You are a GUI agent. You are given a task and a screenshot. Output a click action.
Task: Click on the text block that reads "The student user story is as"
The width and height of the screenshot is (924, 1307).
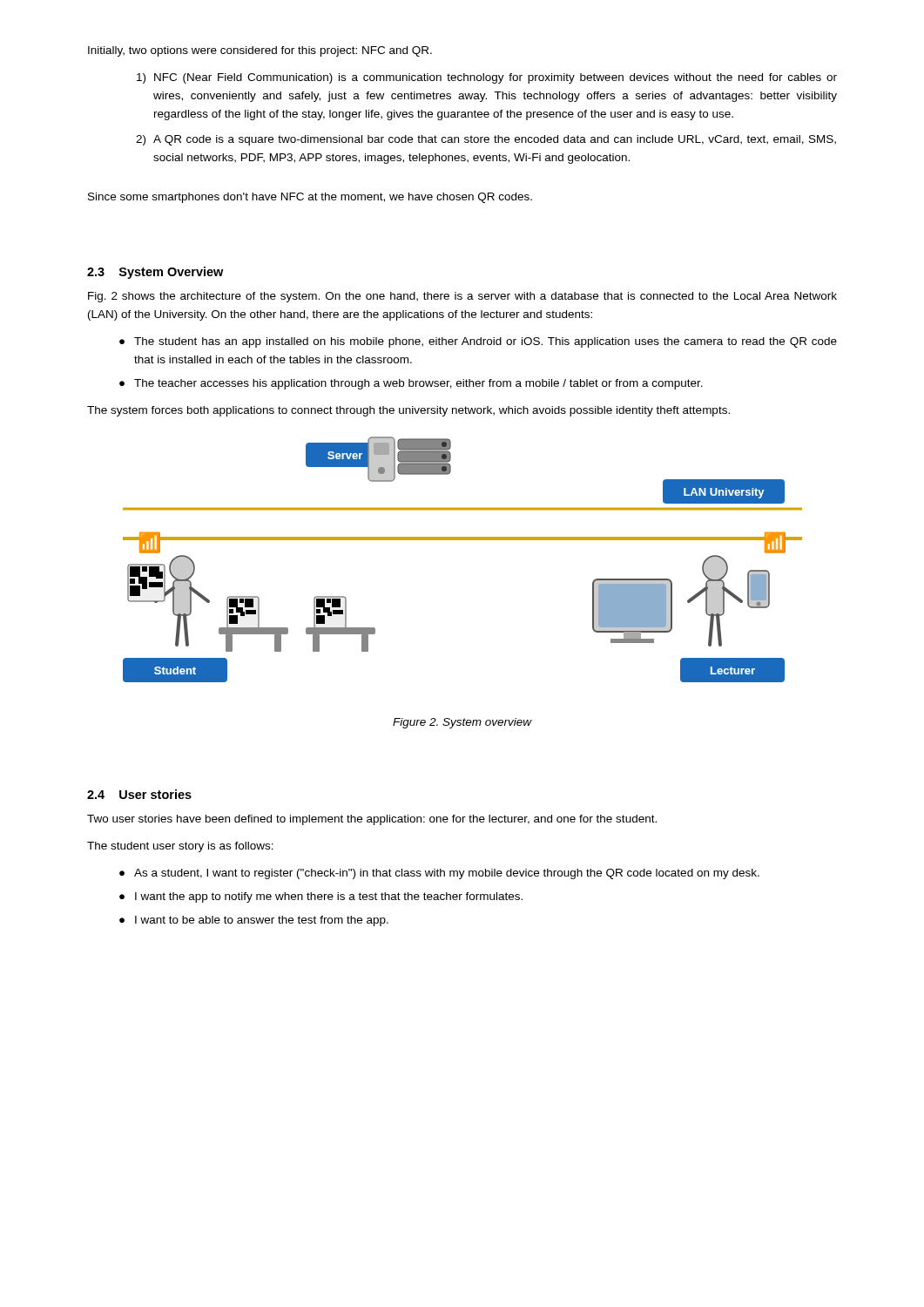[x=181, y=845]
